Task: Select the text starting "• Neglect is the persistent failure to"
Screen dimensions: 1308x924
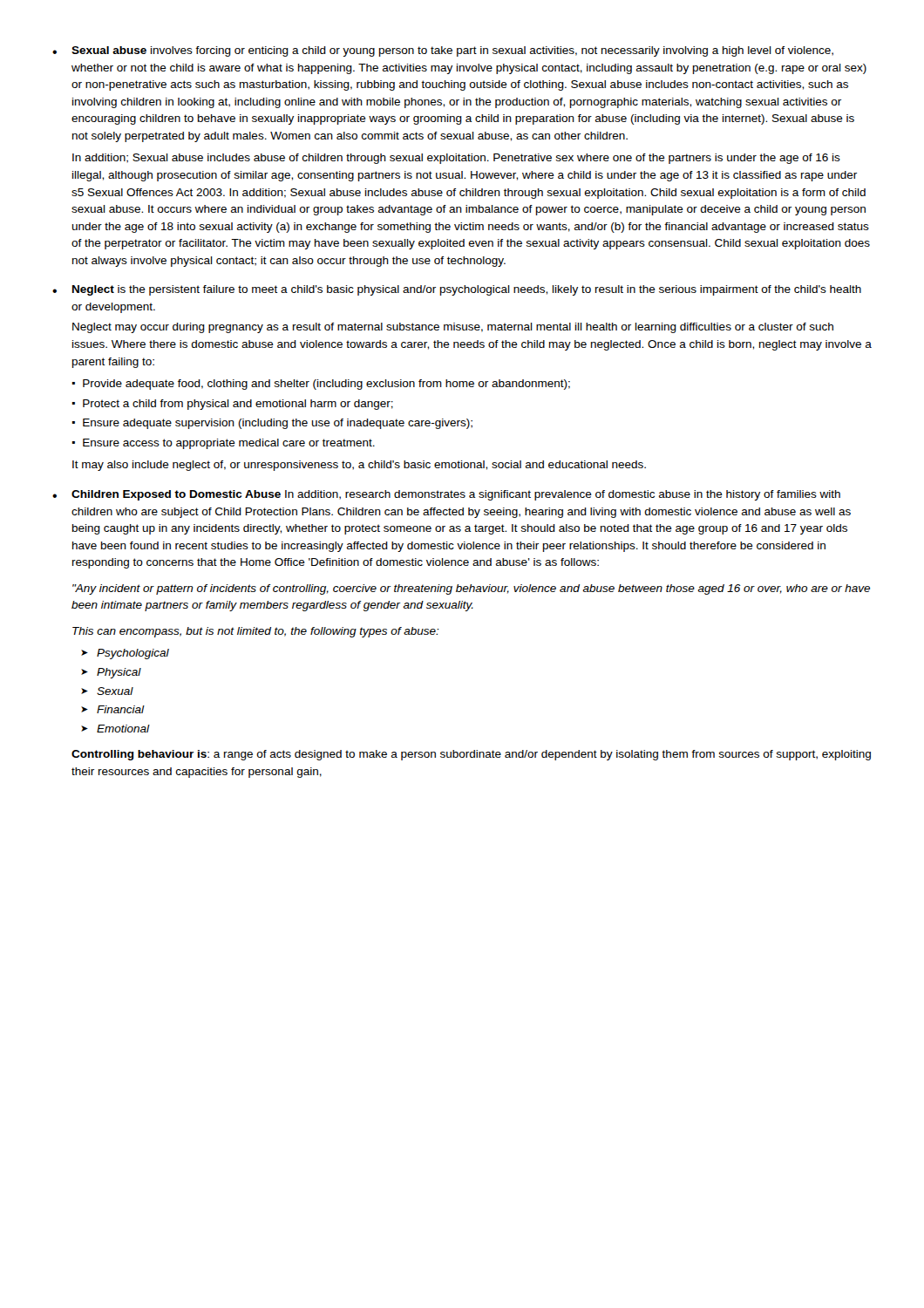Action: [462, 377]
